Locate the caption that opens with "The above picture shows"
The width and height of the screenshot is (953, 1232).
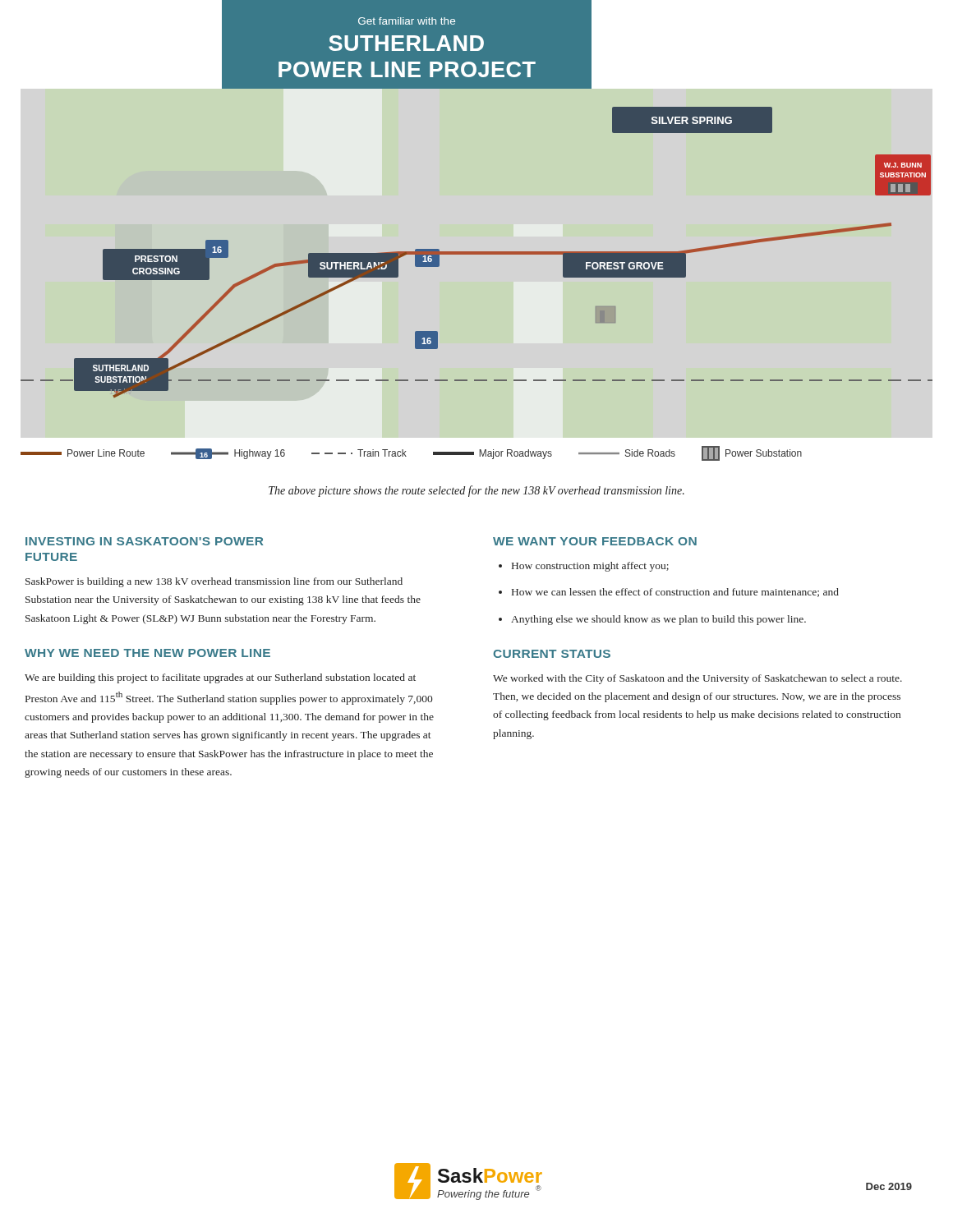point(476,491)
